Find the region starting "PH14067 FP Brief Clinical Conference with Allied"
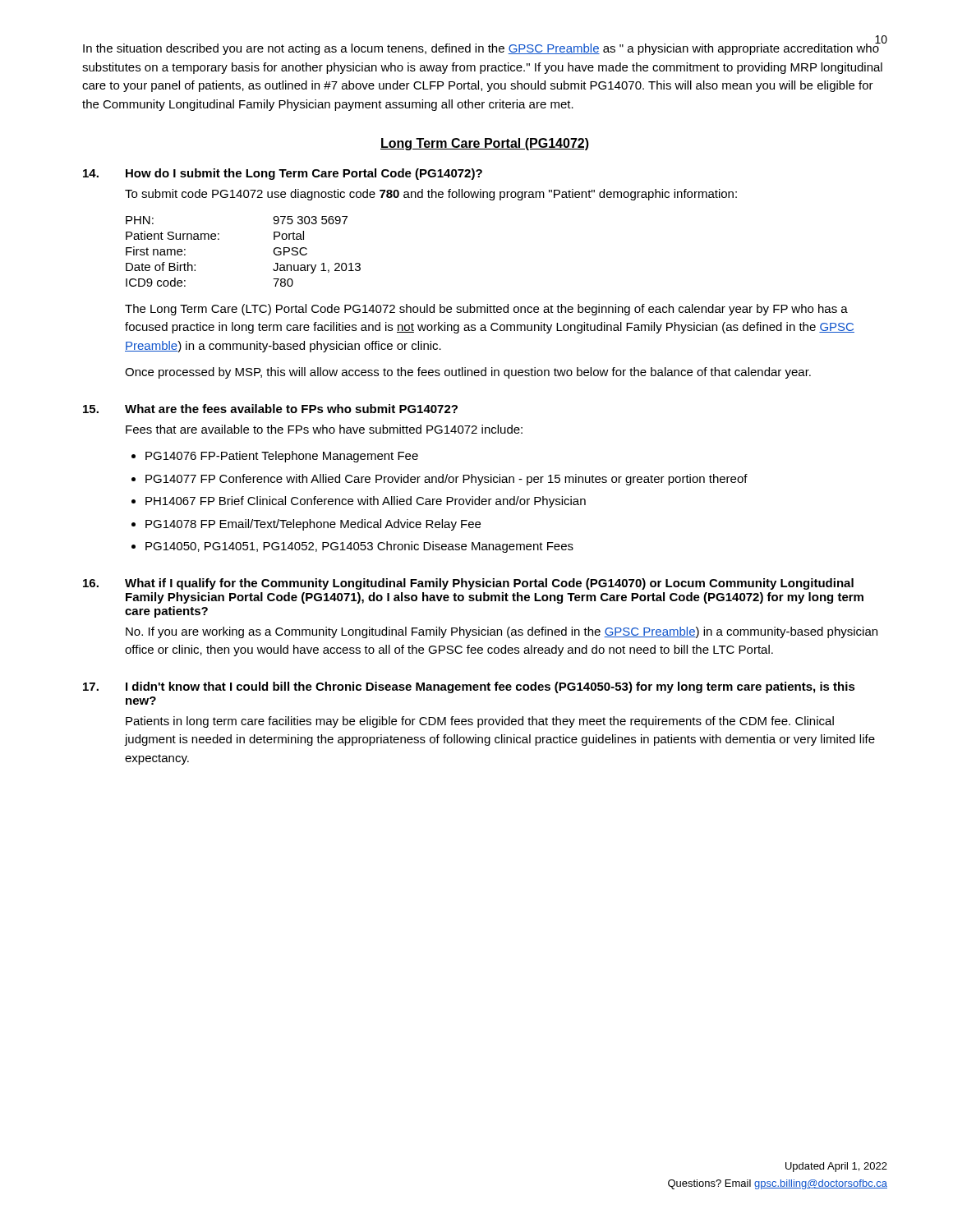 [365, 501]
